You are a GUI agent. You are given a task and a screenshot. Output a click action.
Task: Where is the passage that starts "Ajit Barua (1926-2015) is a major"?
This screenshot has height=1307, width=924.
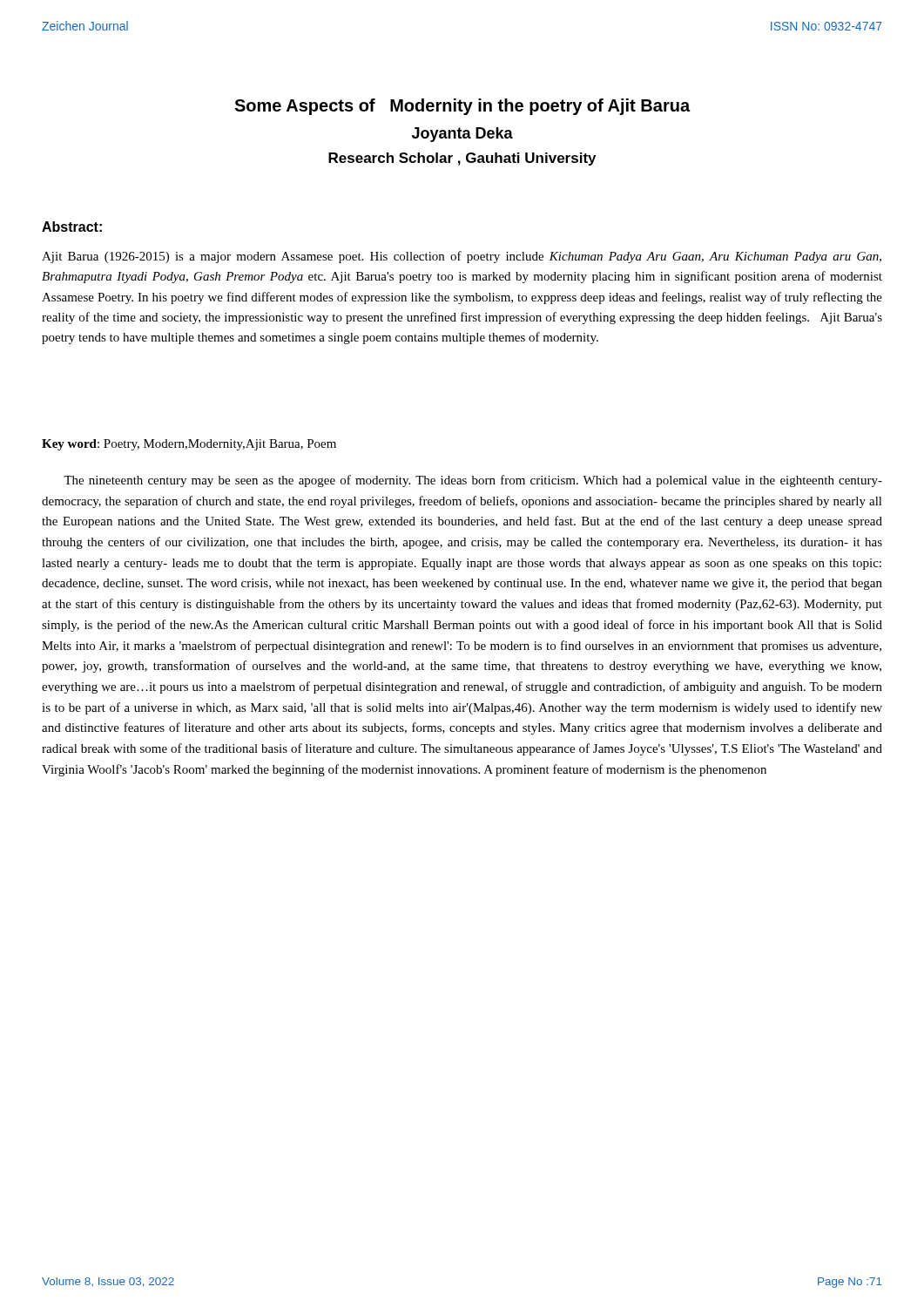click(462, 297)
